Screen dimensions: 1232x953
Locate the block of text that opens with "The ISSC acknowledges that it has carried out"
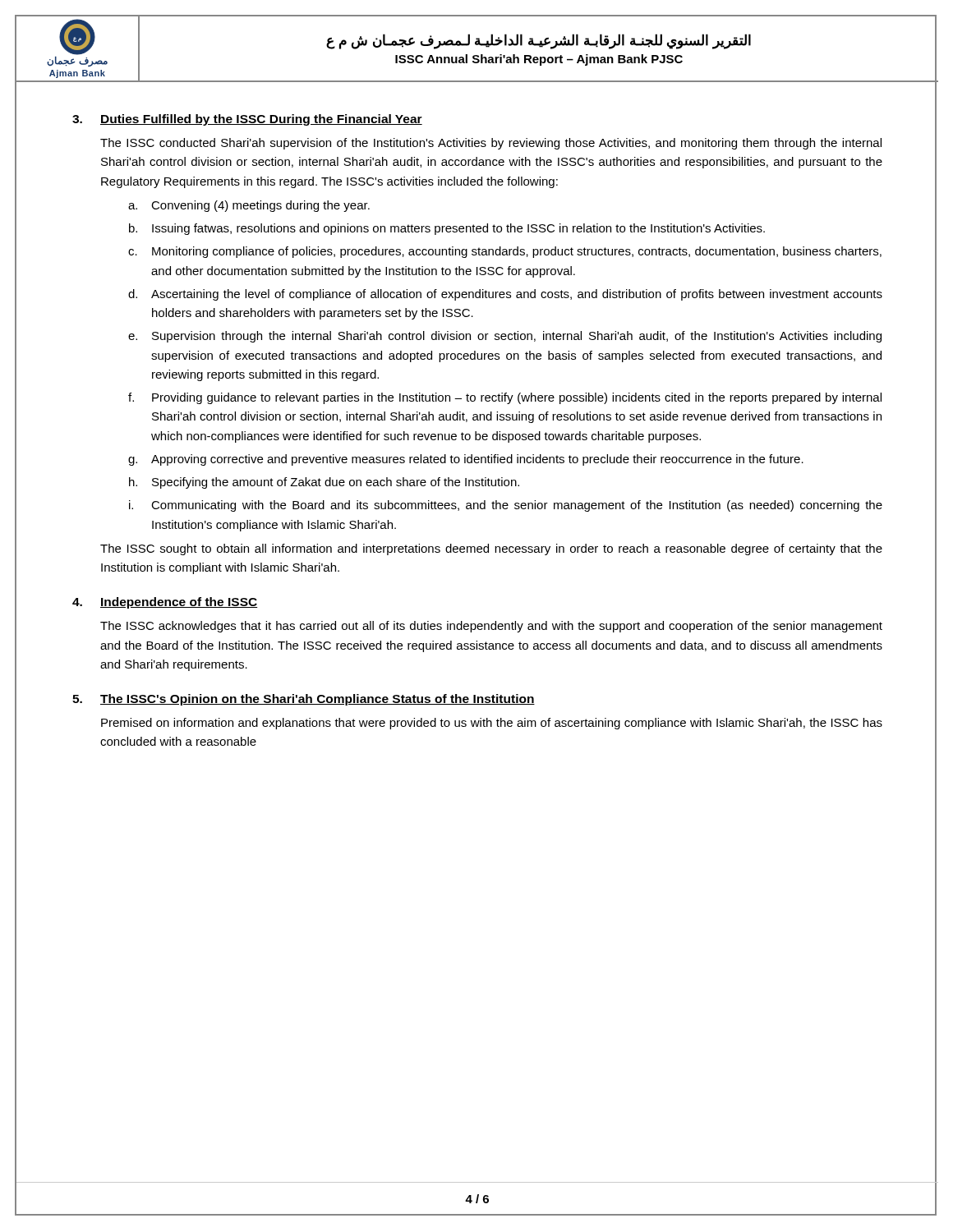tap(491, 645)
